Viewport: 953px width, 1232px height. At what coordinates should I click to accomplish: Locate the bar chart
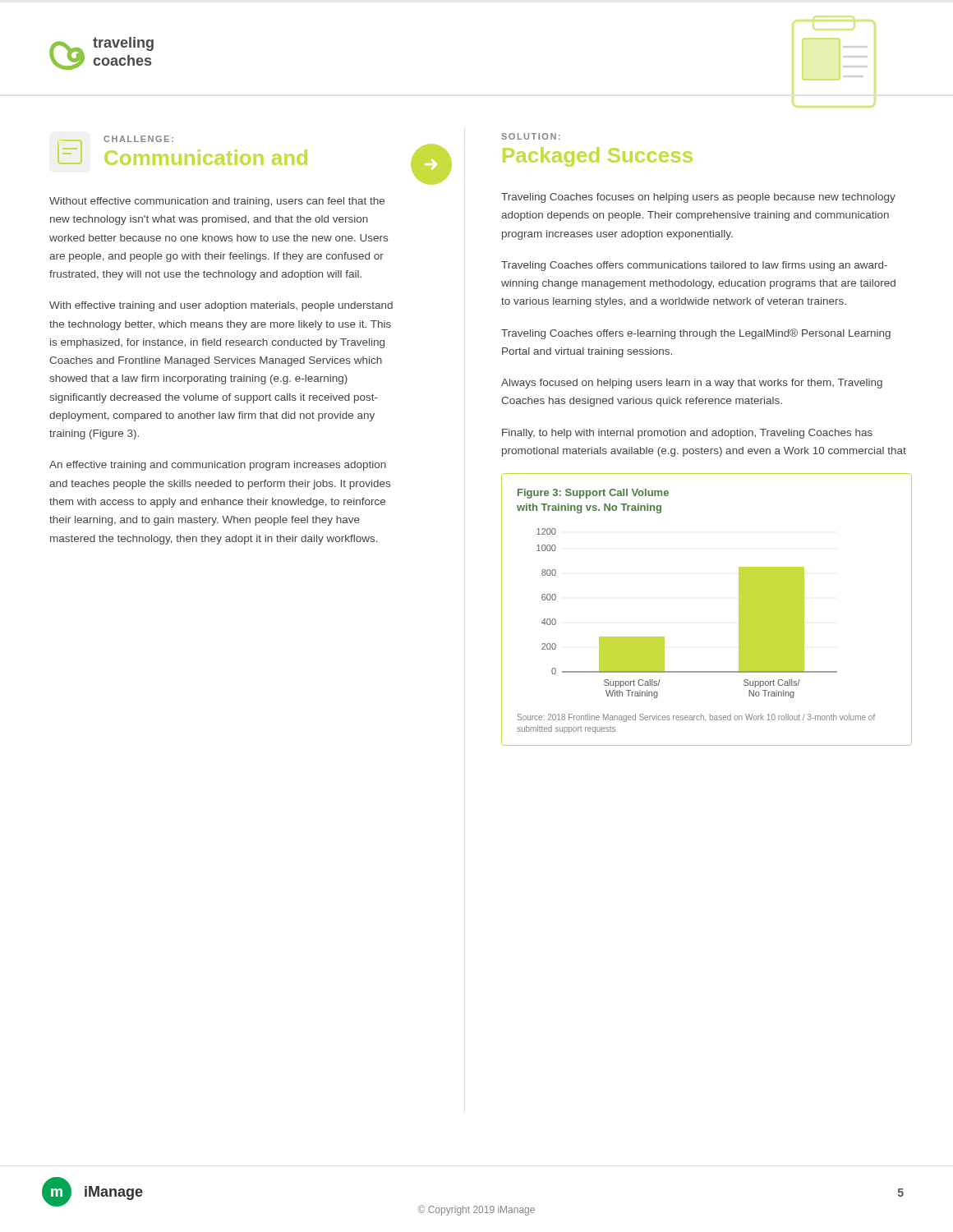tap(707, 609)
